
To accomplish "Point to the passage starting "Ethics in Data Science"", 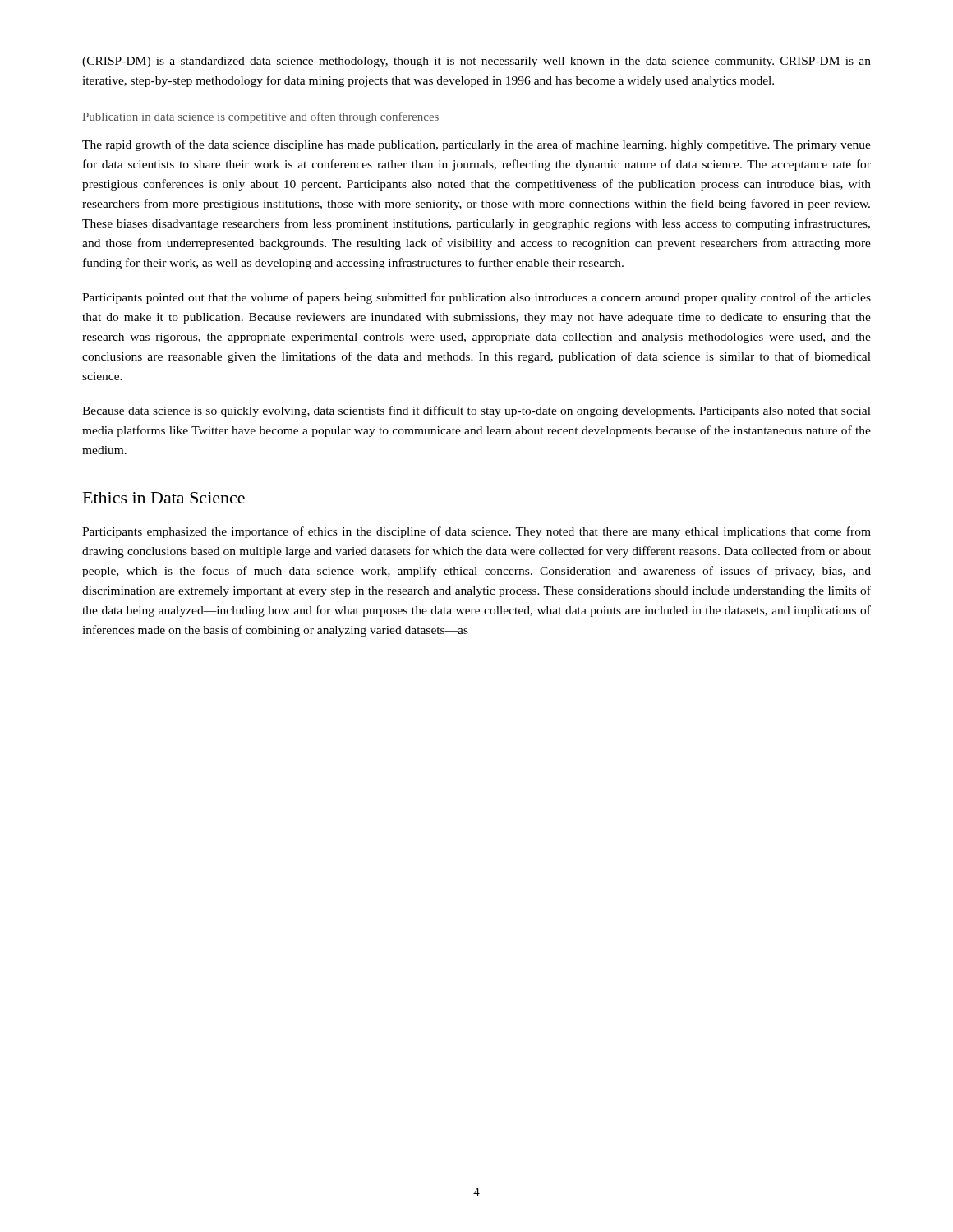I will 164,497.
